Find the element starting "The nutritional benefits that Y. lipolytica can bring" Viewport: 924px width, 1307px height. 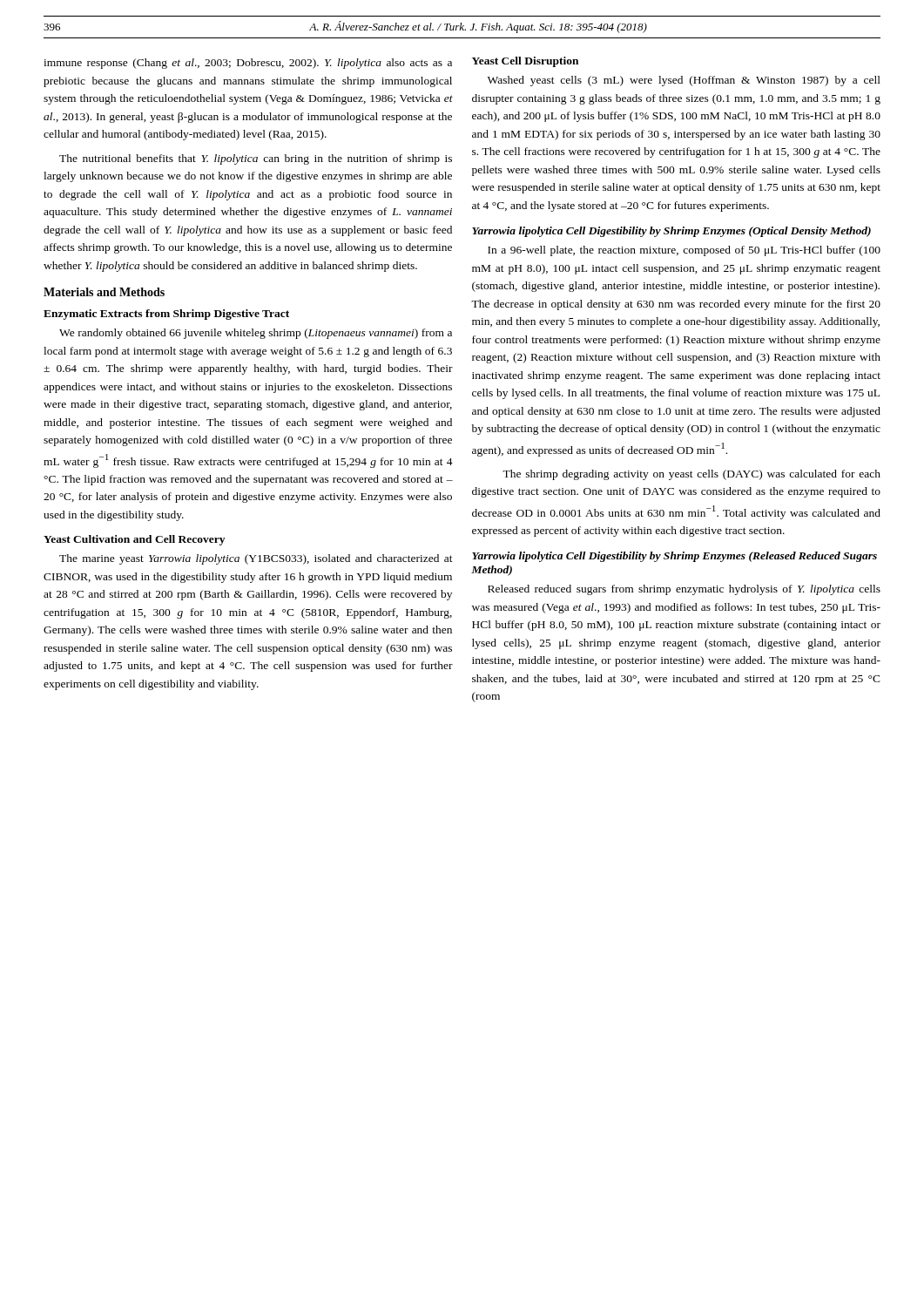(x=248, y=212)
